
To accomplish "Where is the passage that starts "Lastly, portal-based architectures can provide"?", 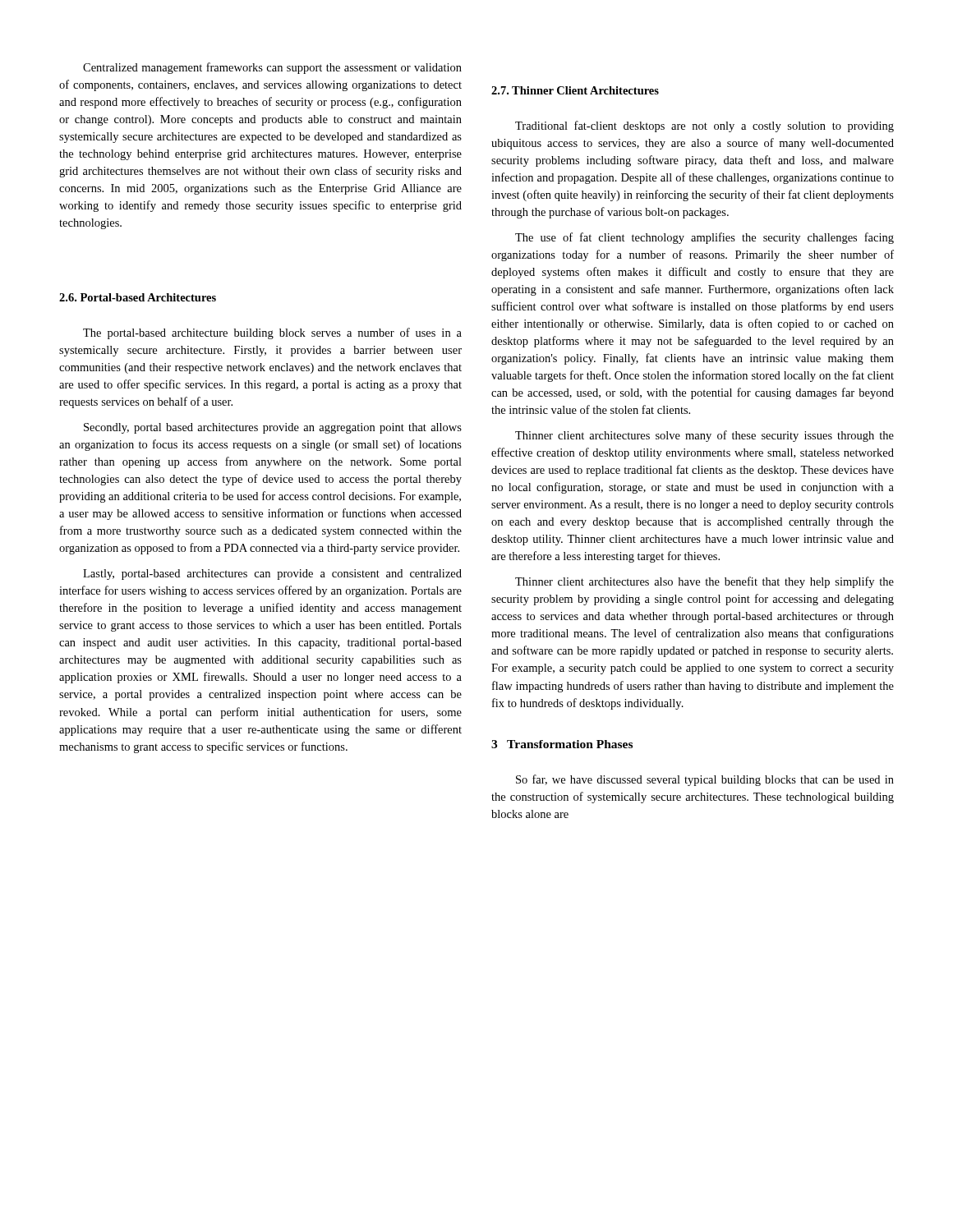I will (x=260, y=660).
